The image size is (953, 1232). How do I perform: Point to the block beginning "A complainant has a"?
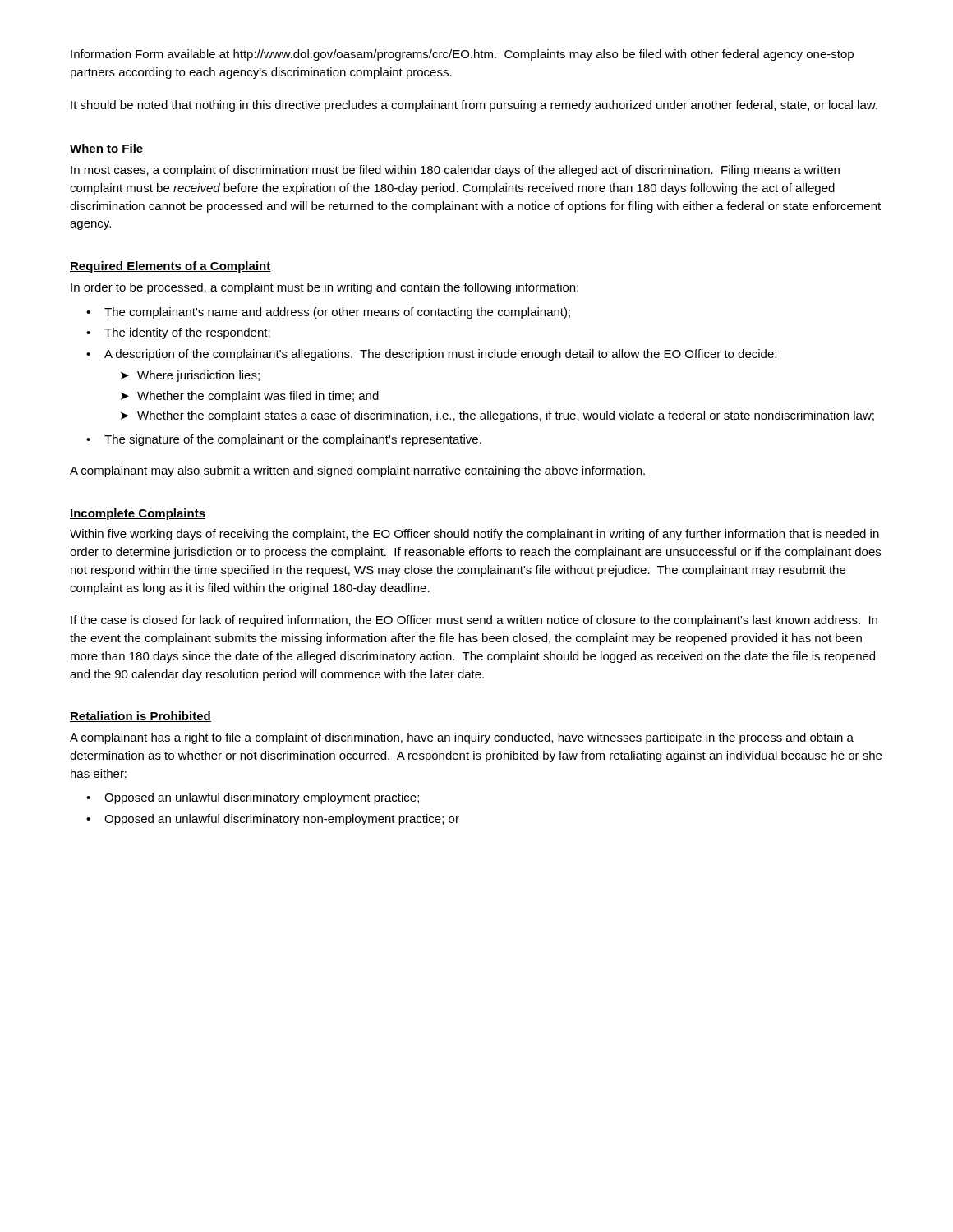click(476, 755)
